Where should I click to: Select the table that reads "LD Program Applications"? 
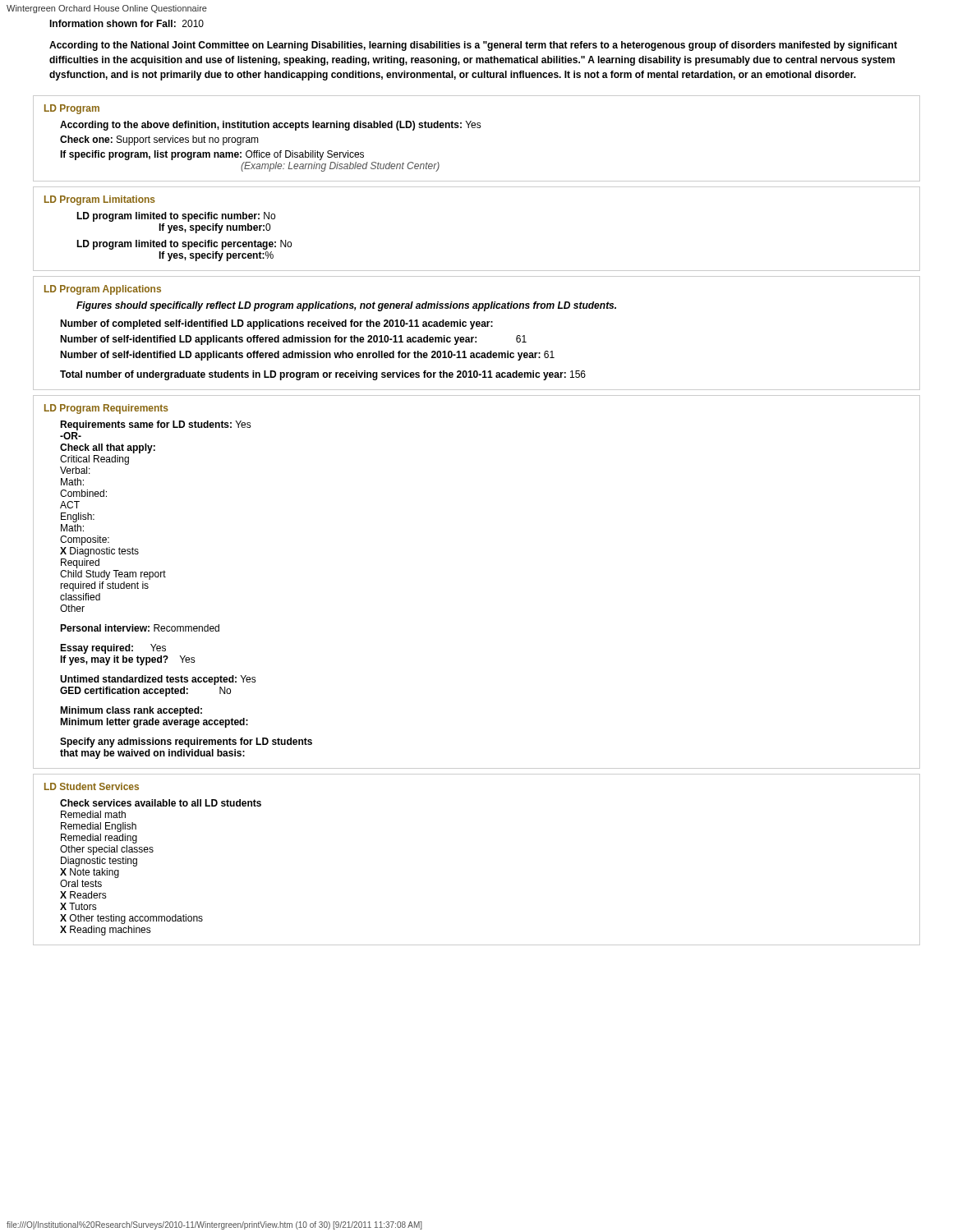point(476,333)
